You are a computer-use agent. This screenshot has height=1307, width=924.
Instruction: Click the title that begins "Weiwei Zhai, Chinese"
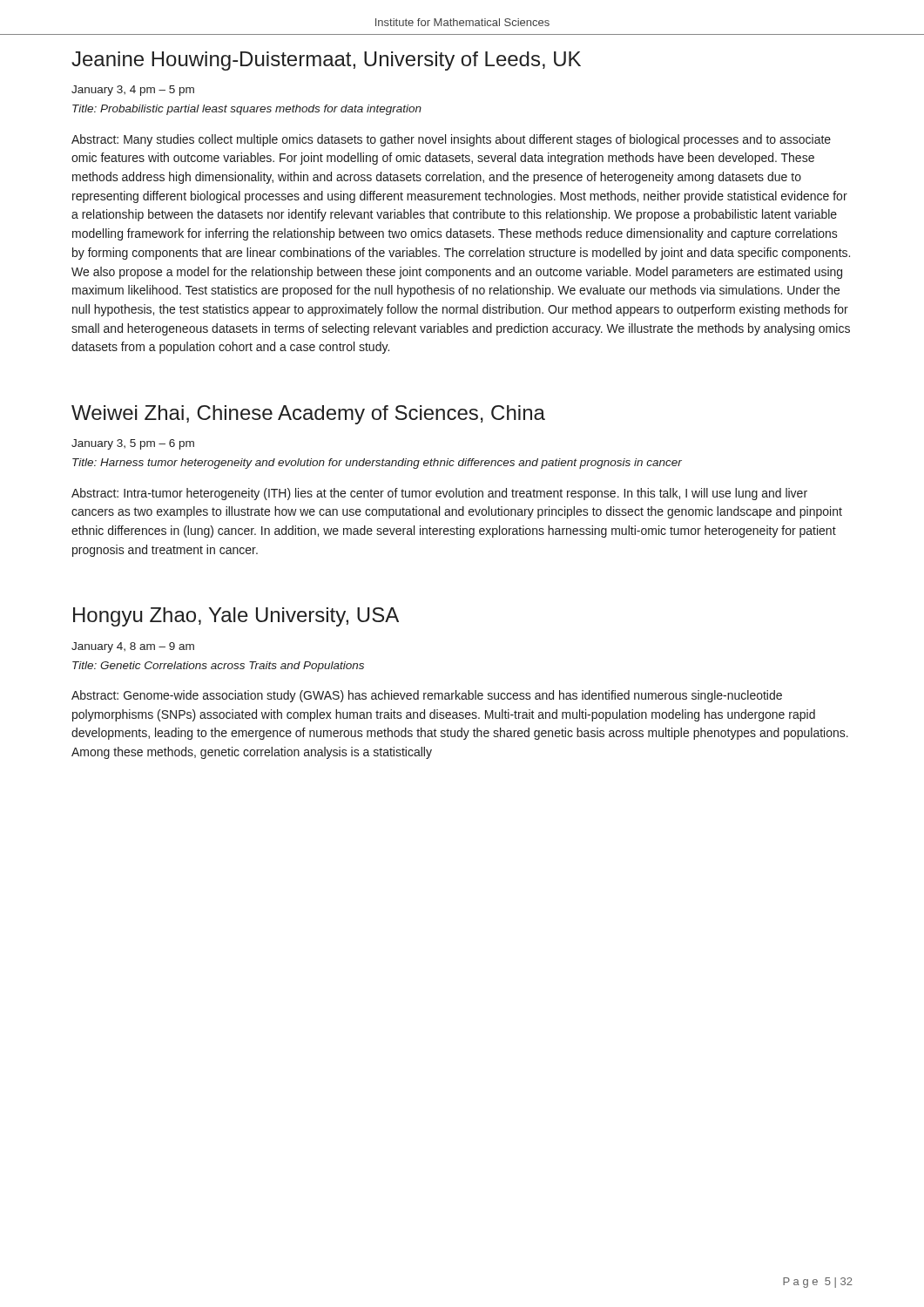click(308, 412)
